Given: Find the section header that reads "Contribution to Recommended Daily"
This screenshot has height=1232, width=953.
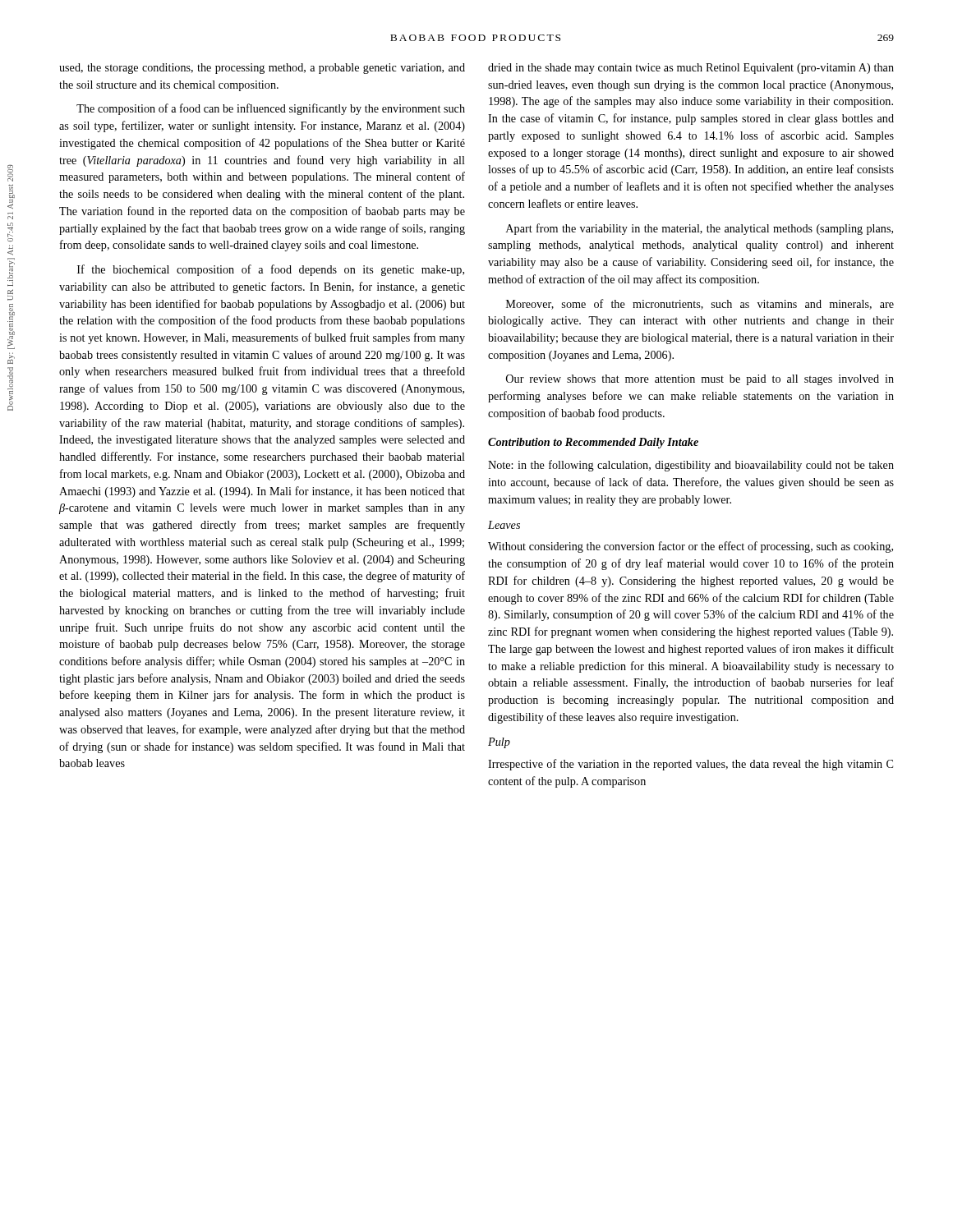Looking at the screenshot, I should click(x=593, y=442).
